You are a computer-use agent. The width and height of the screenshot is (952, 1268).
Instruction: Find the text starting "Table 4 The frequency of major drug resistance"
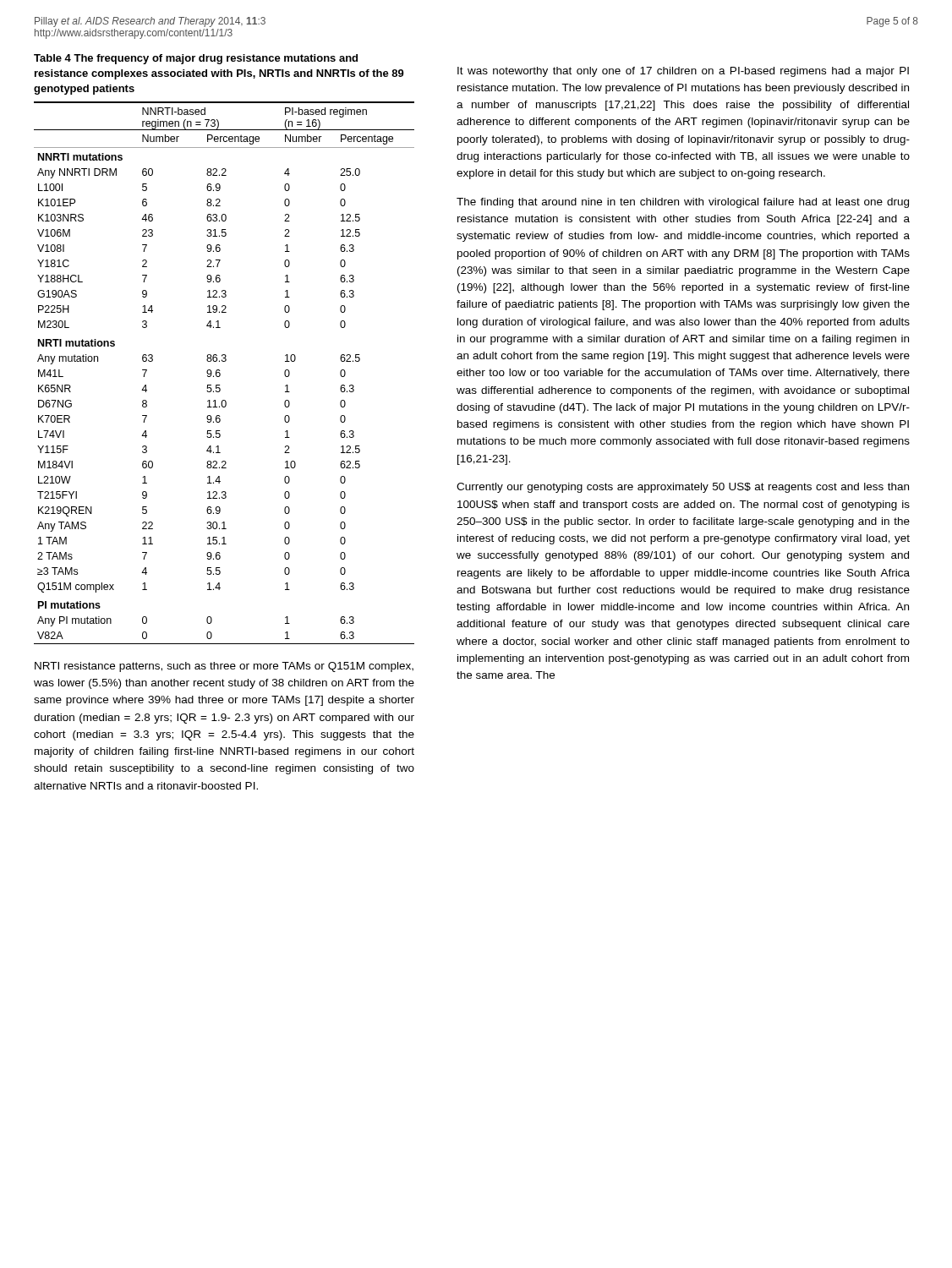(219, 73)
